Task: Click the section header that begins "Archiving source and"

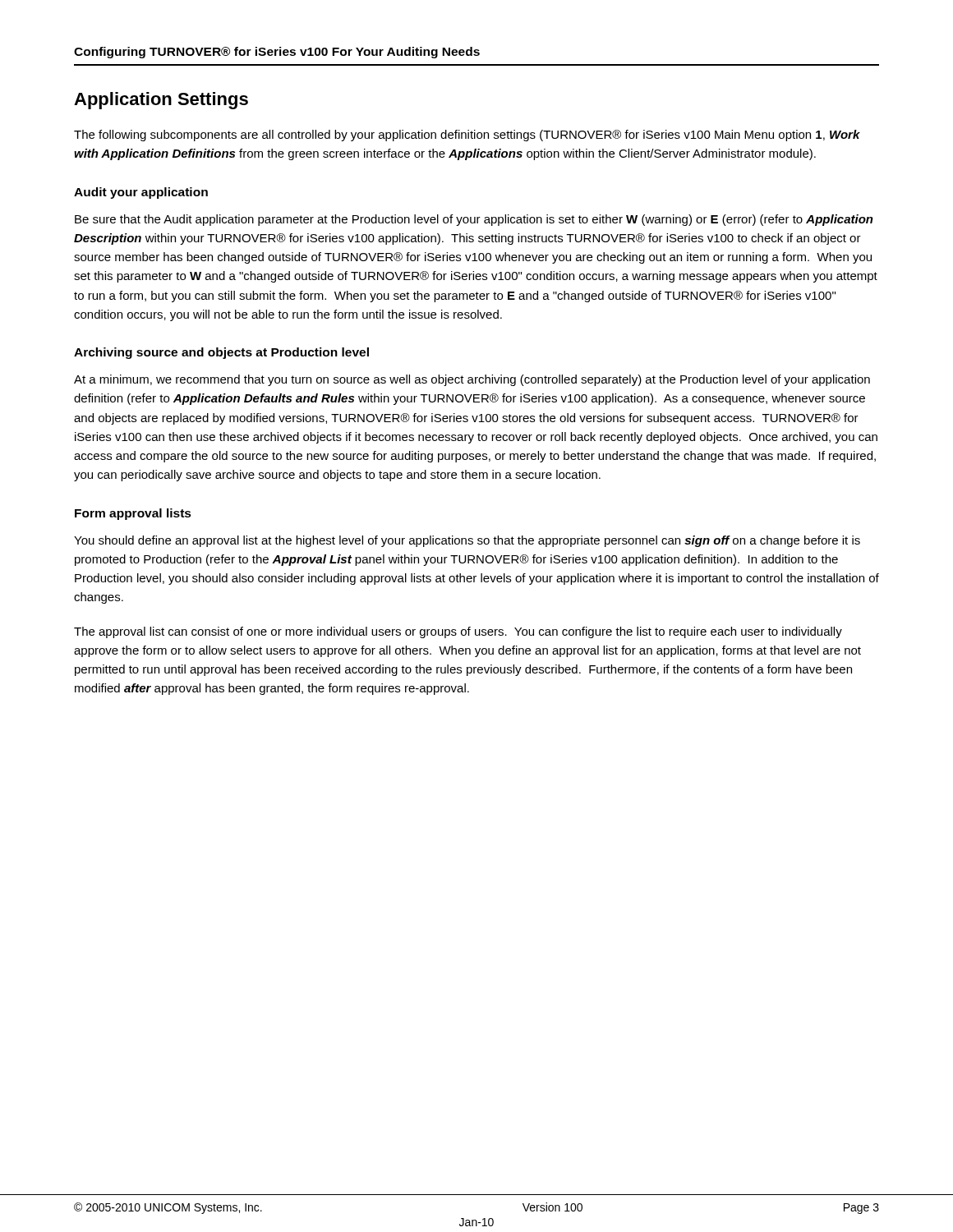Action: (222, 352)
